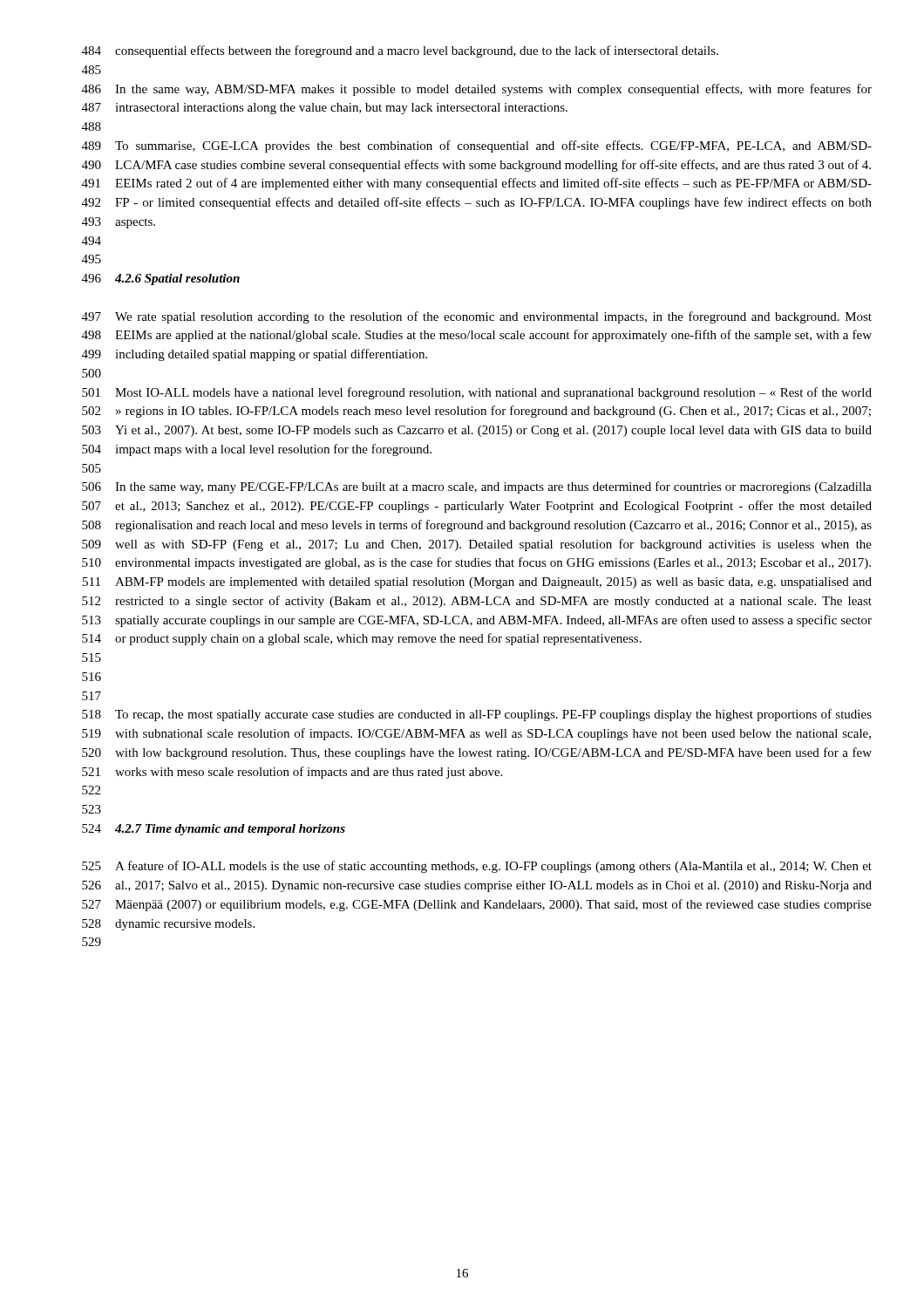Where is the passage that starts "489 490 491 492 493 494"?
The width and height of the screenshot is (924, 1308).
pos(471,194)
